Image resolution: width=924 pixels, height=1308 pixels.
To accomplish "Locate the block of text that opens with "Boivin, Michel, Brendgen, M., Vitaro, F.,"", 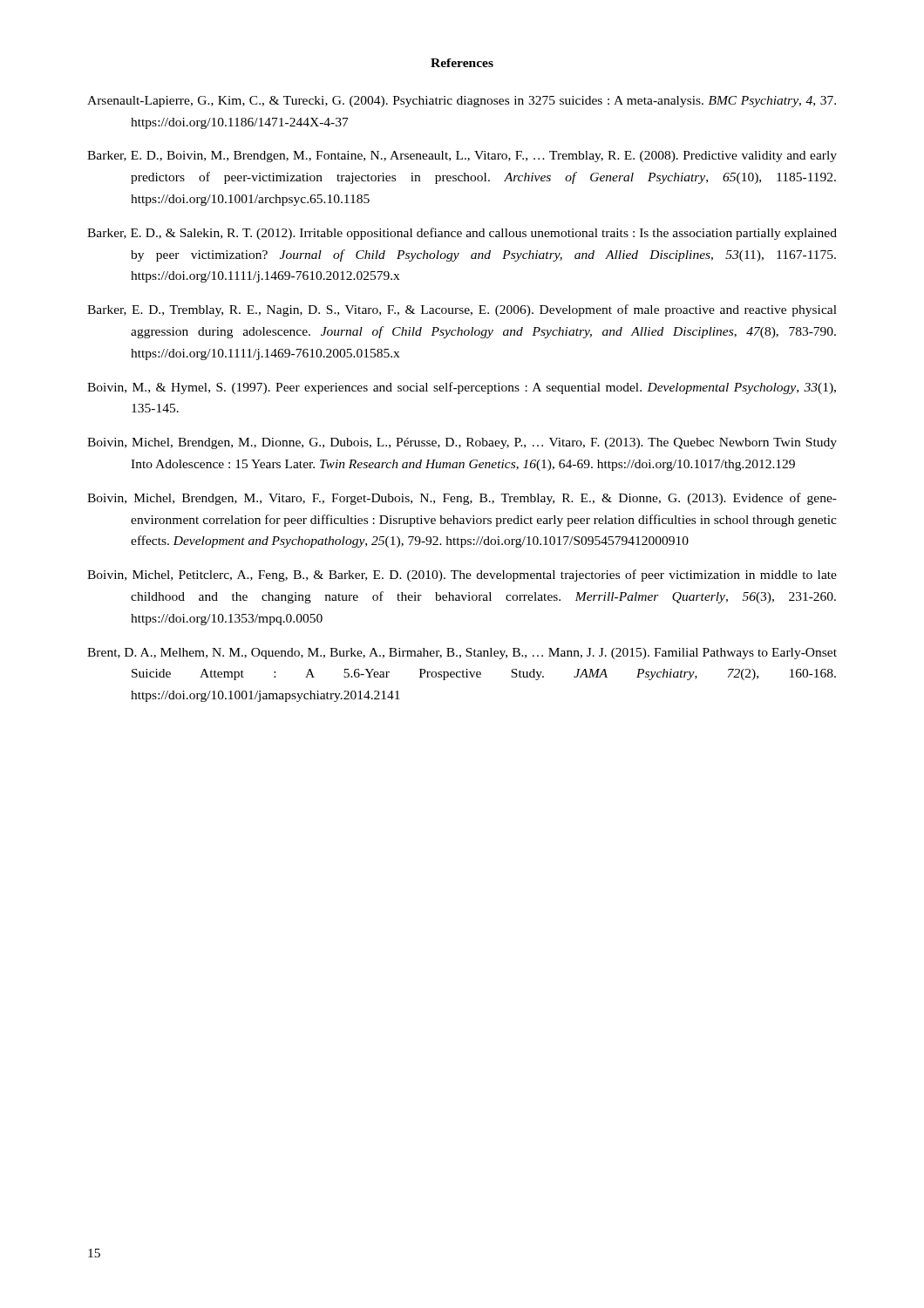I will [462, 519].
